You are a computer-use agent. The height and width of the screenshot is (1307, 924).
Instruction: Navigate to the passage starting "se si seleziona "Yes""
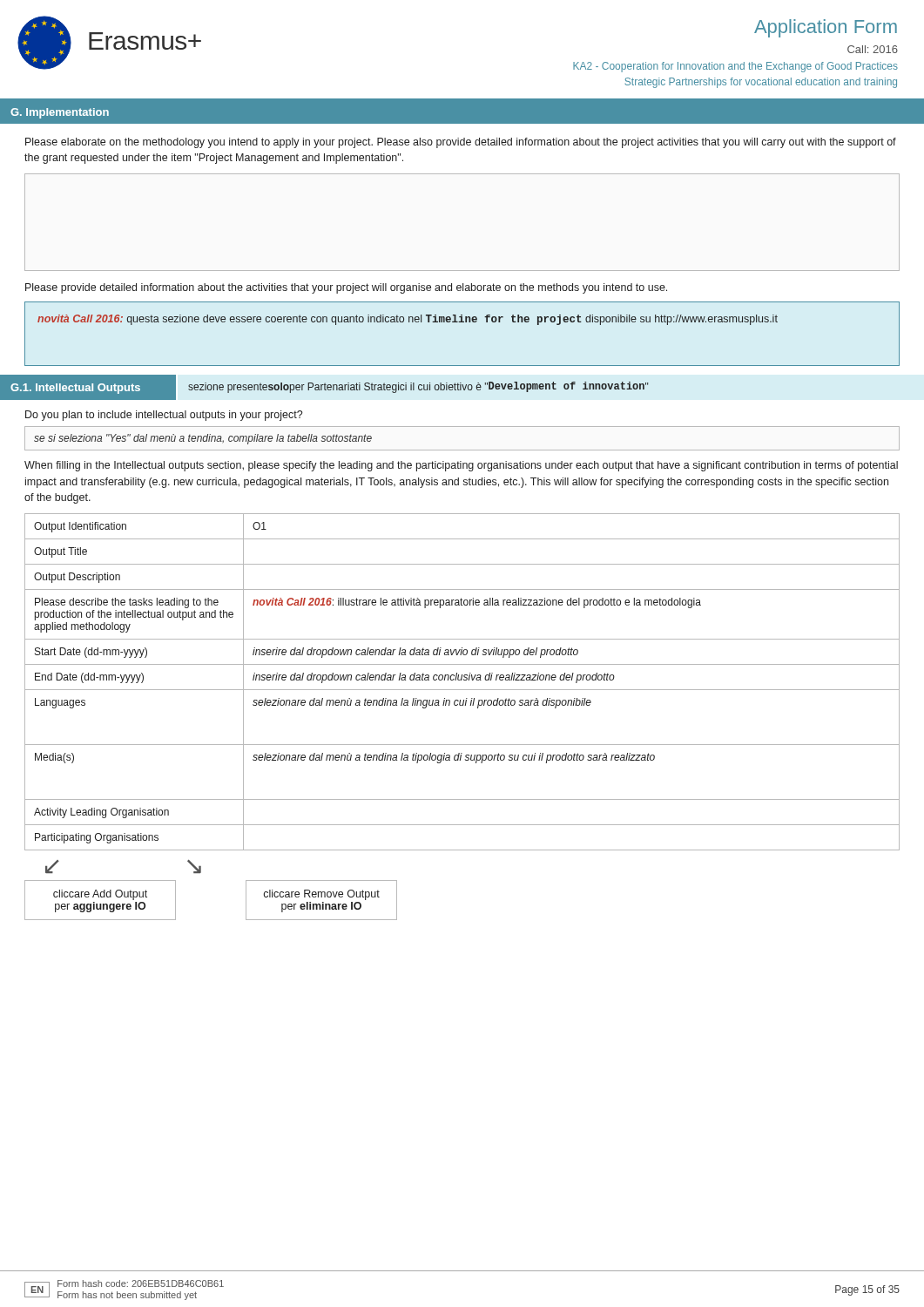[x=203, y=438]
